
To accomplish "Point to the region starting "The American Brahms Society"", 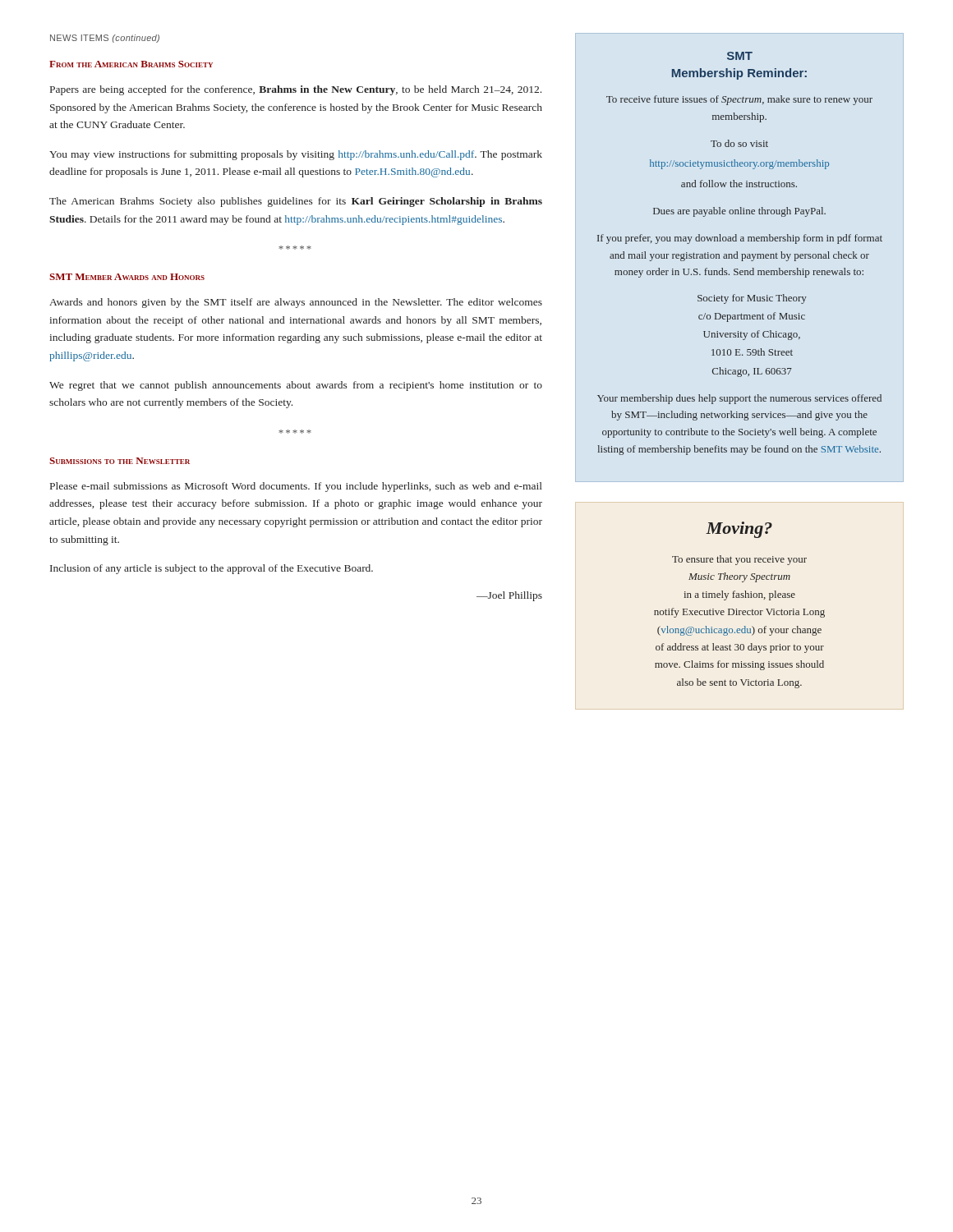I will pyautogui.click(x=296, y=210).
